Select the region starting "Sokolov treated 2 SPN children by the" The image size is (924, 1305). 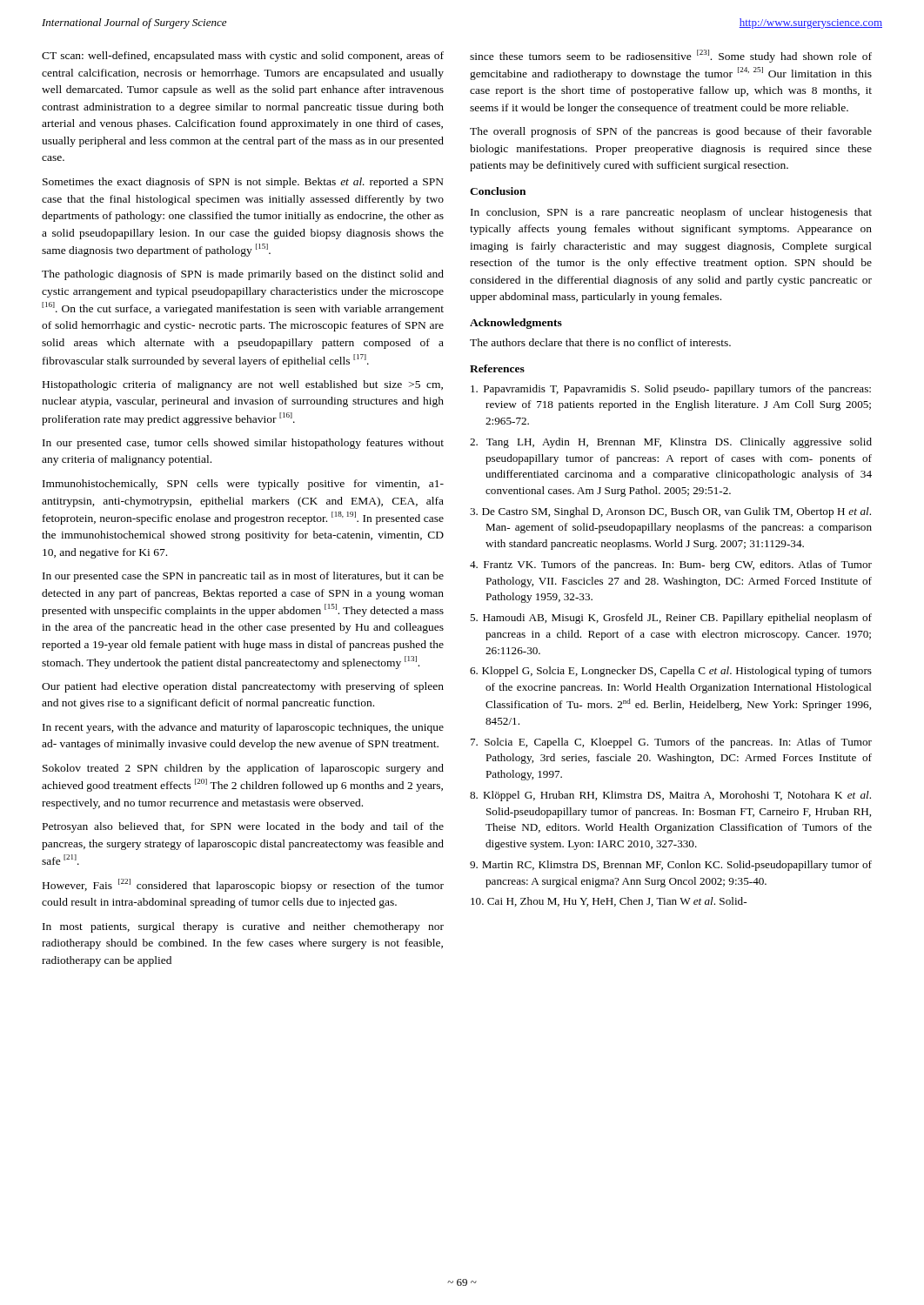tap(243, 785)
